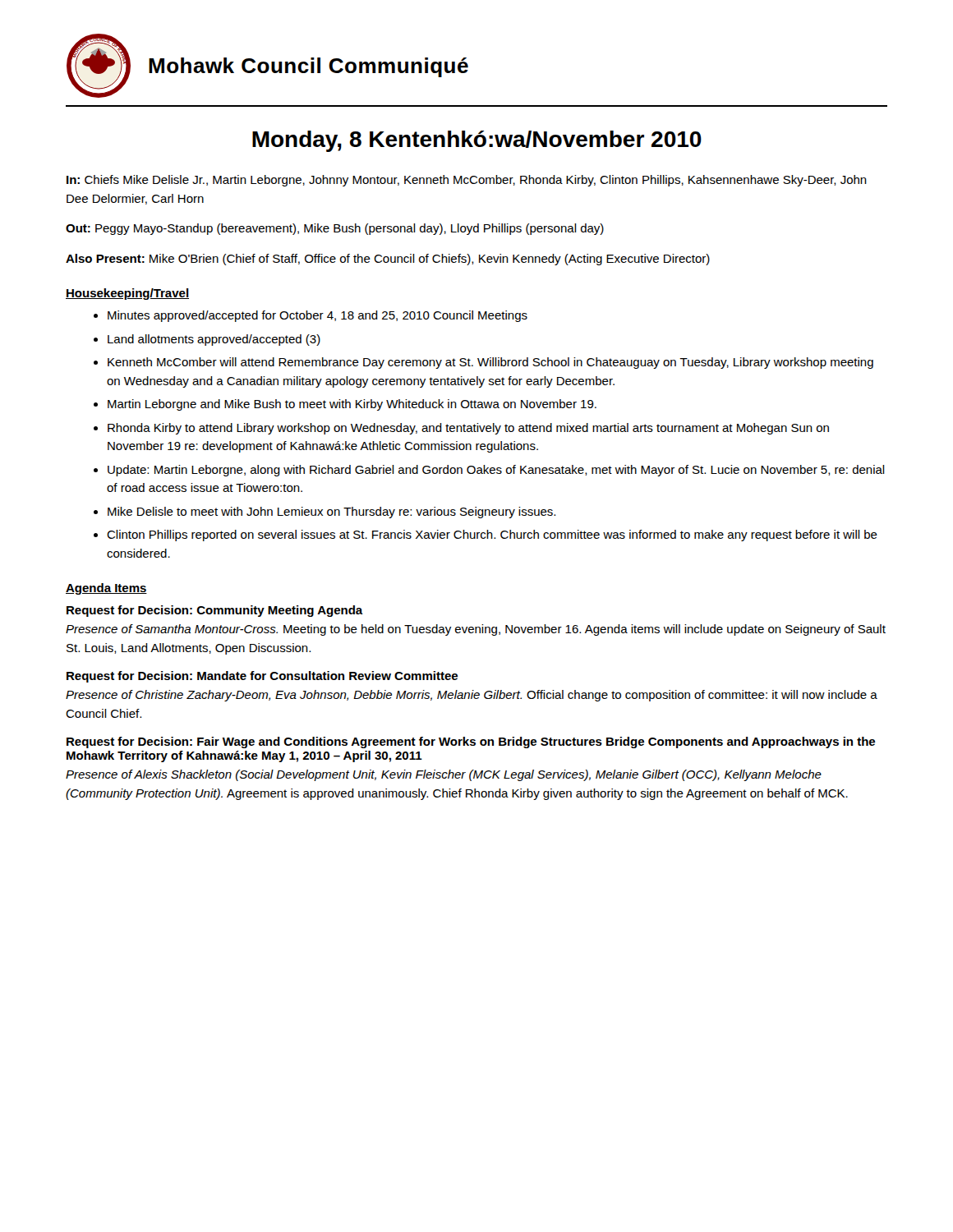953x1232 pixels.
Task: Locate the passage starting "Request for Decision: Fair Wage and"
Action: (471, 748)
